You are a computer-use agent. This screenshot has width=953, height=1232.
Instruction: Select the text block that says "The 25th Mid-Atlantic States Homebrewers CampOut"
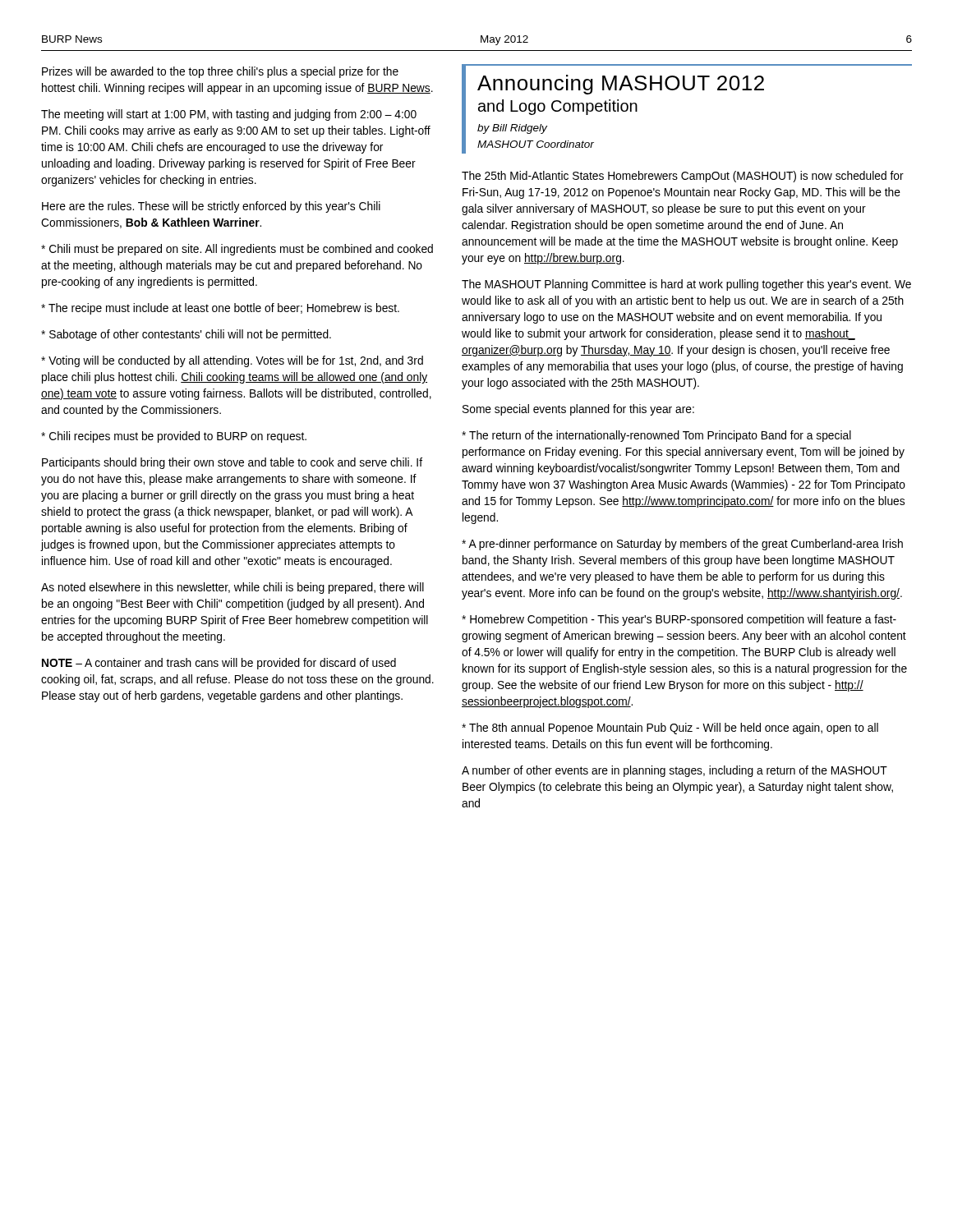683,217
